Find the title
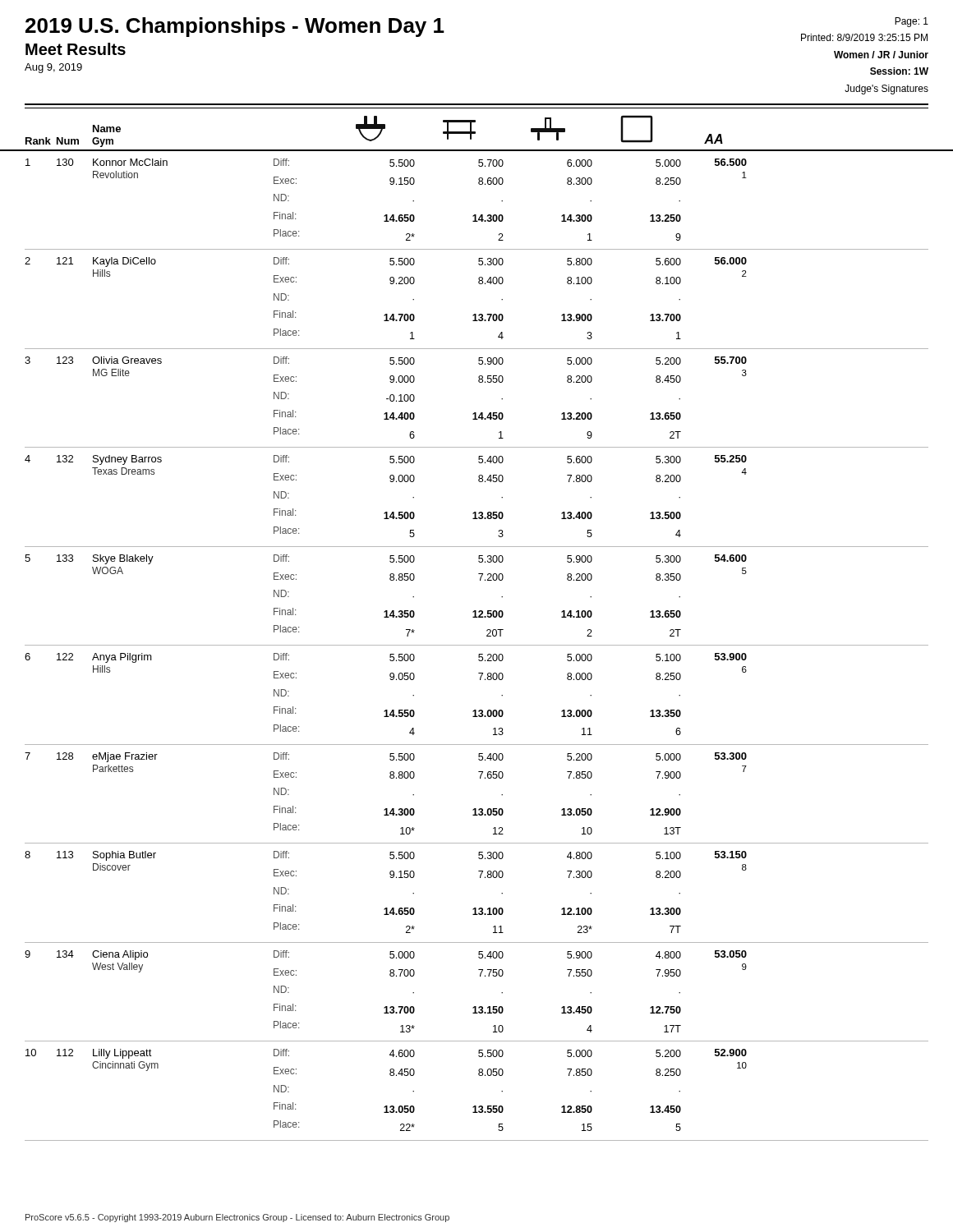Viewport: 953px width, 1232px height. click(x=235, y=26)
